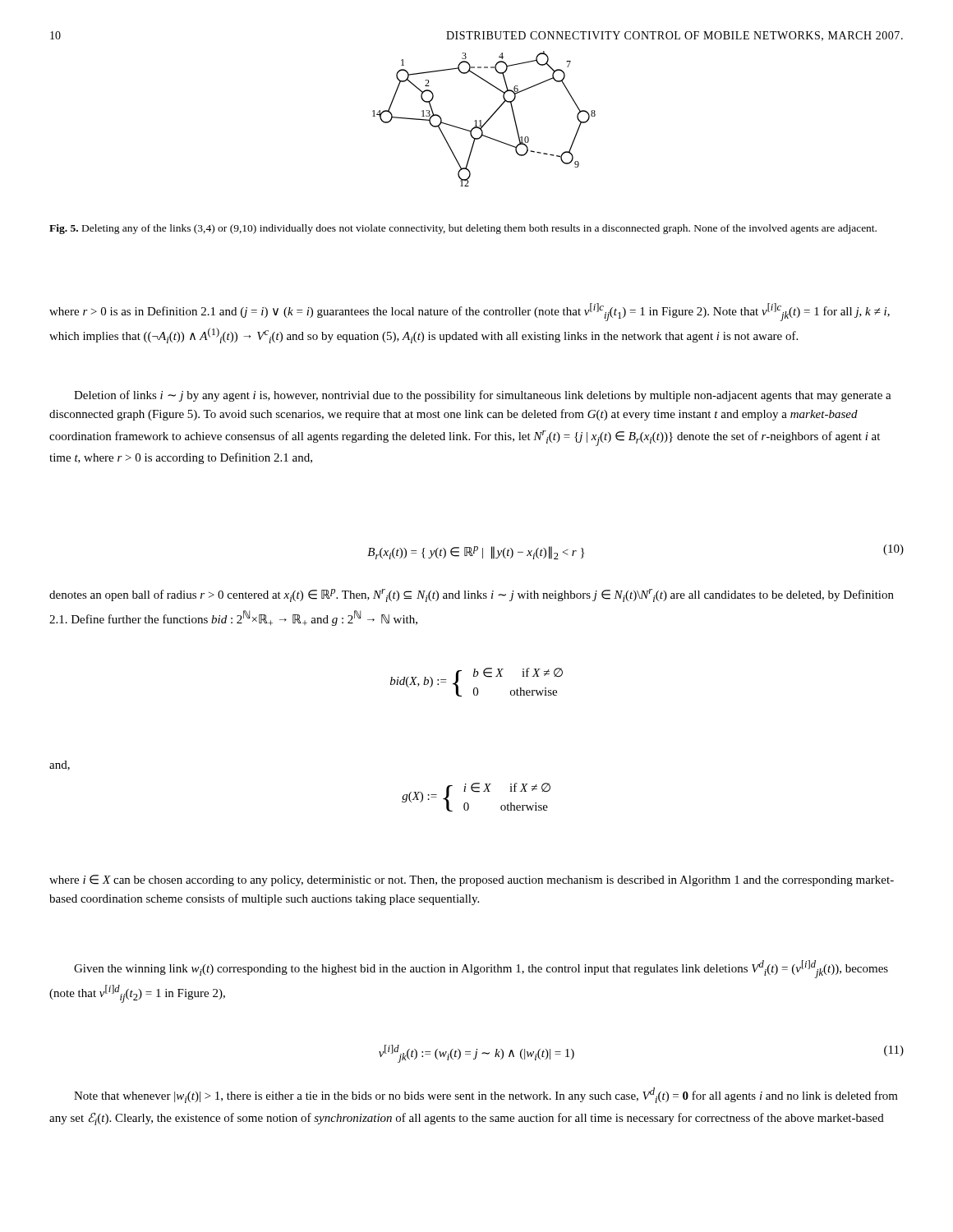Click on the region starting "where i ∈"
Image resolution: width=953 pixels, height=1232 pixels.
coord(472,889)
